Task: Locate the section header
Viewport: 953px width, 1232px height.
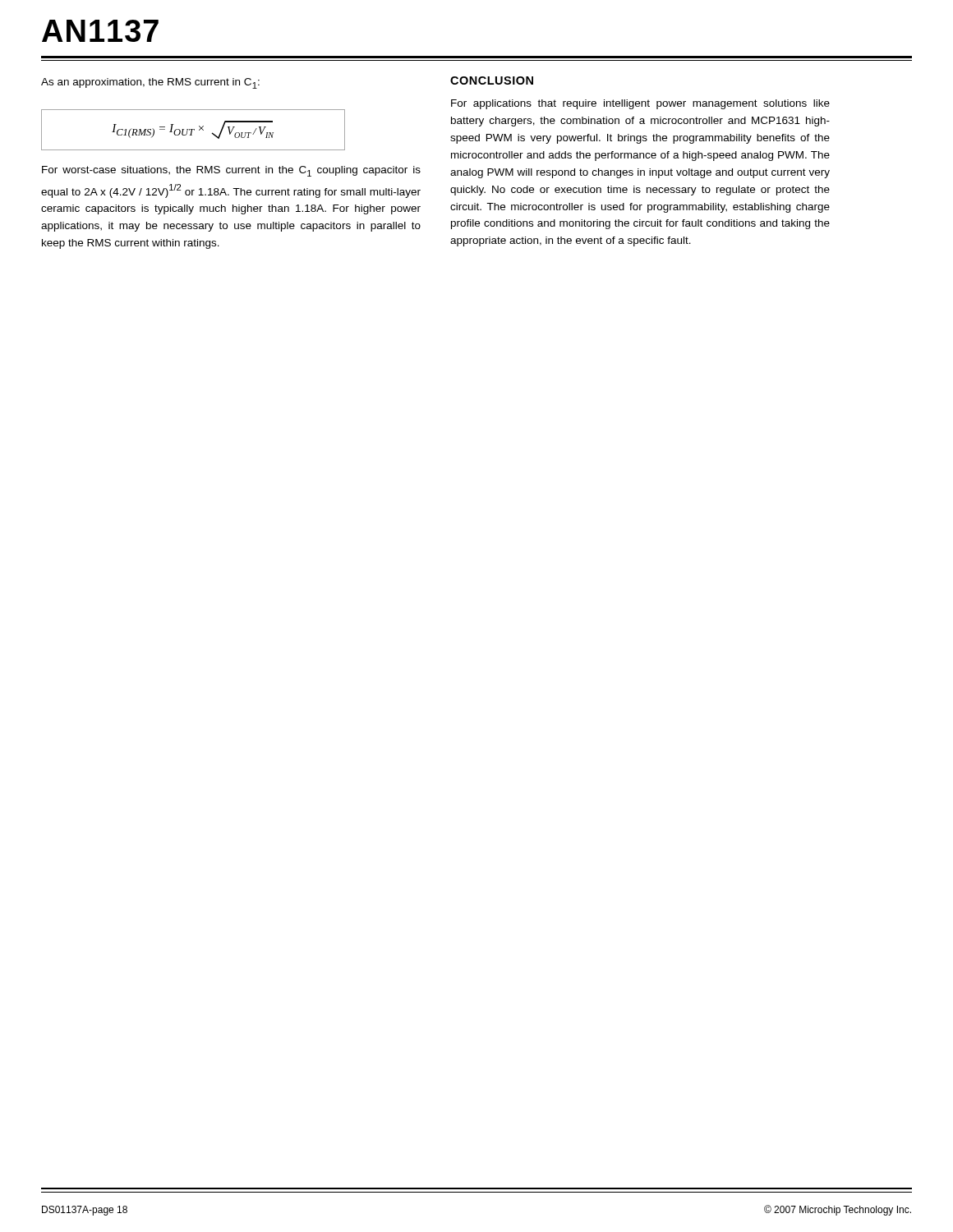Action: 492,81
